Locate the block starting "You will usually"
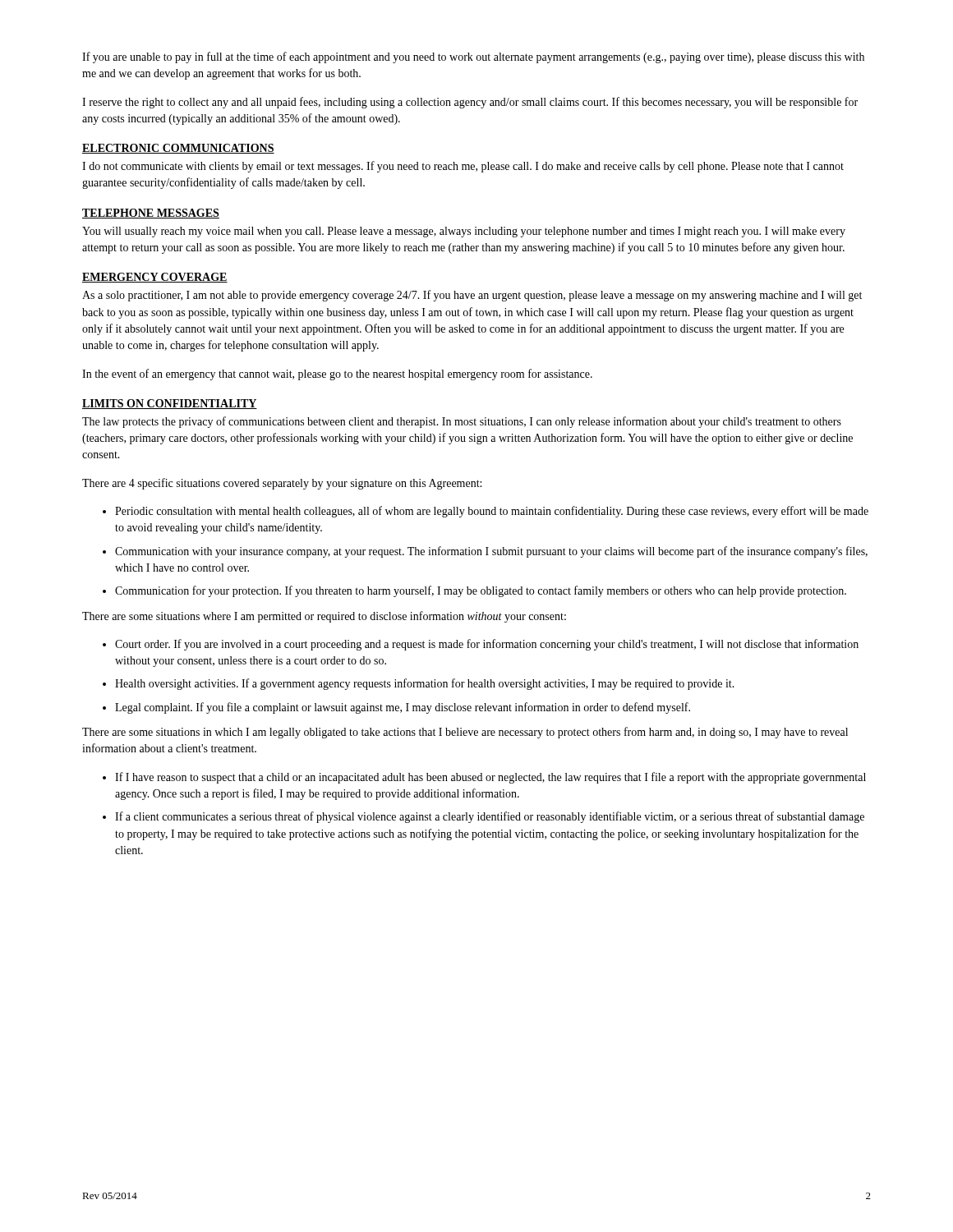Image resolution: width=953 pixels, height=1232 pixels. click(464, 239)
